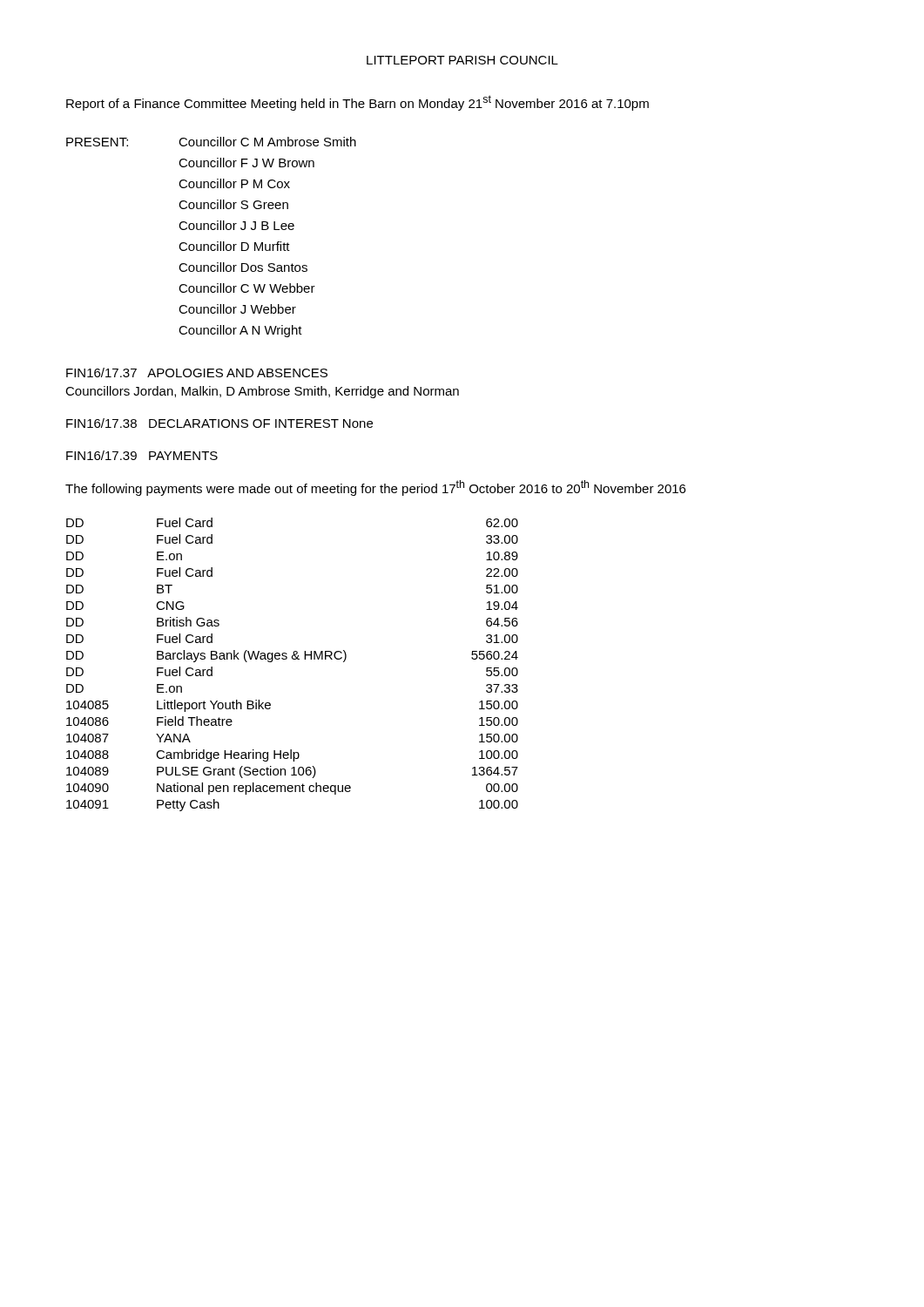Click the table
Screen dimensions: 1307x924
click(x=462, y=663)
